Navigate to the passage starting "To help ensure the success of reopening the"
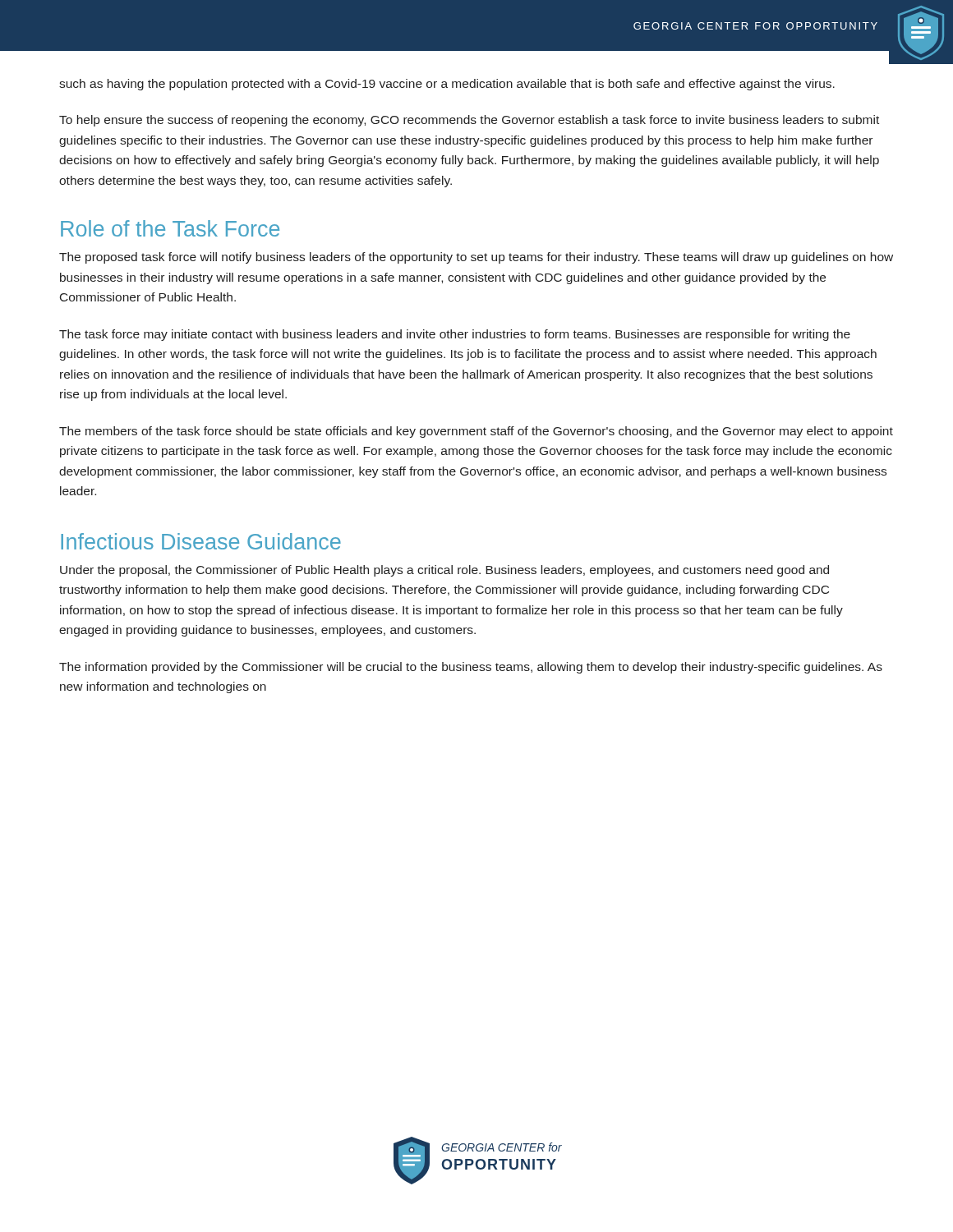The height and width of the screenshot is (1232, 953). coord(469,150)
